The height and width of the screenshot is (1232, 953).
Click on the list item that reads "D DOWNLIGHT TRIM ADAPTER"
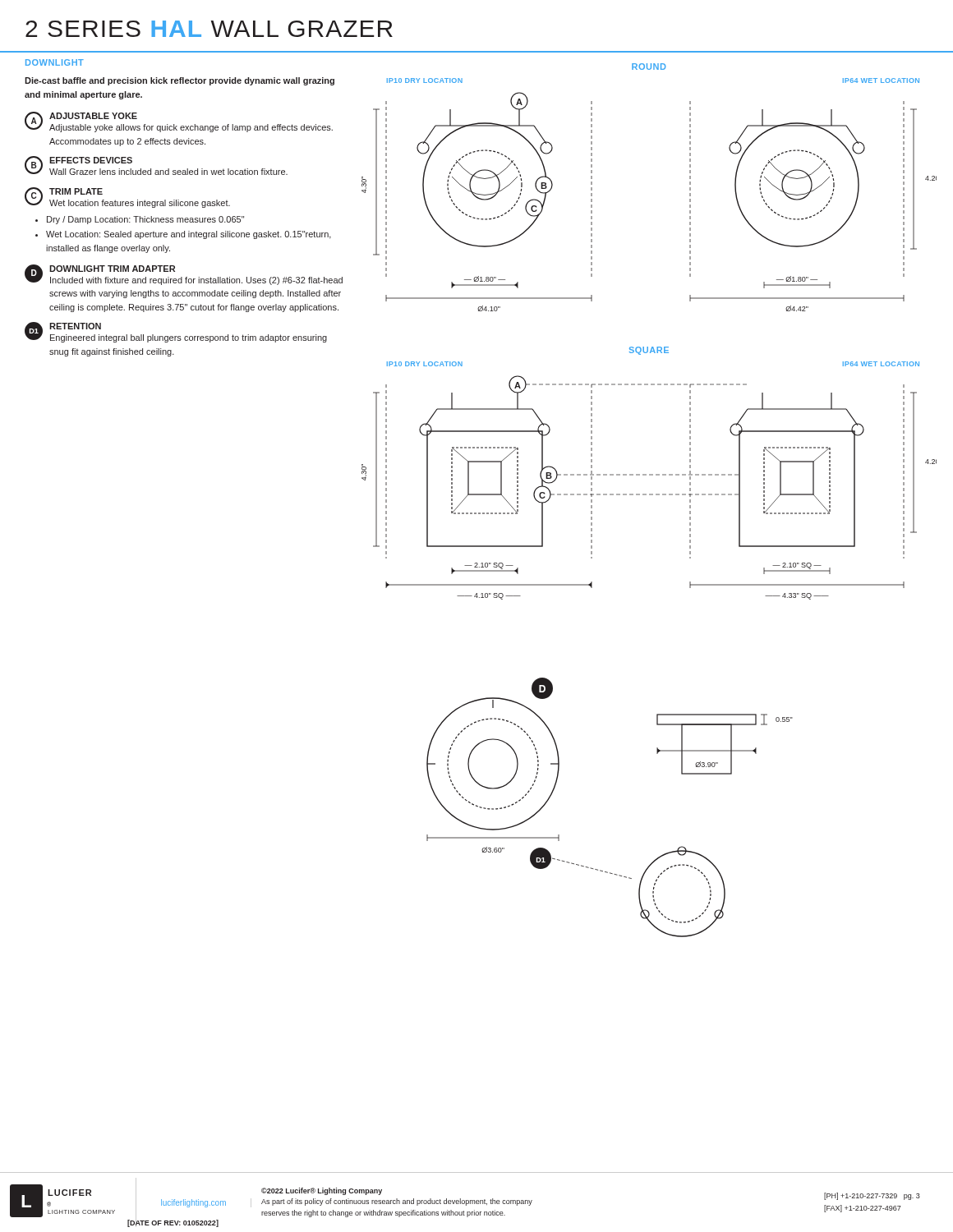(x=184, y=289)
